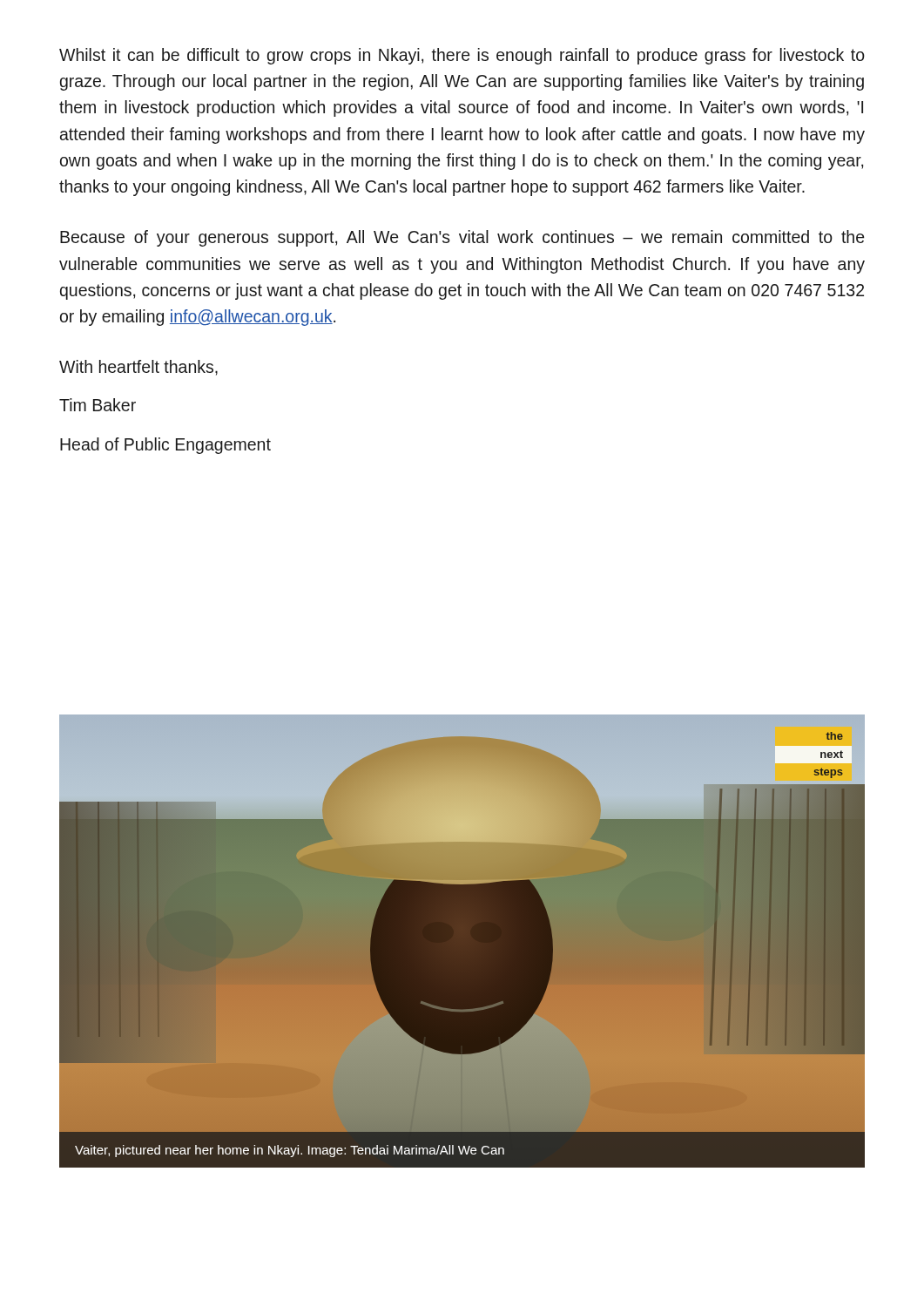Click on the passage starting "Tim Baker"

(98, 405)
